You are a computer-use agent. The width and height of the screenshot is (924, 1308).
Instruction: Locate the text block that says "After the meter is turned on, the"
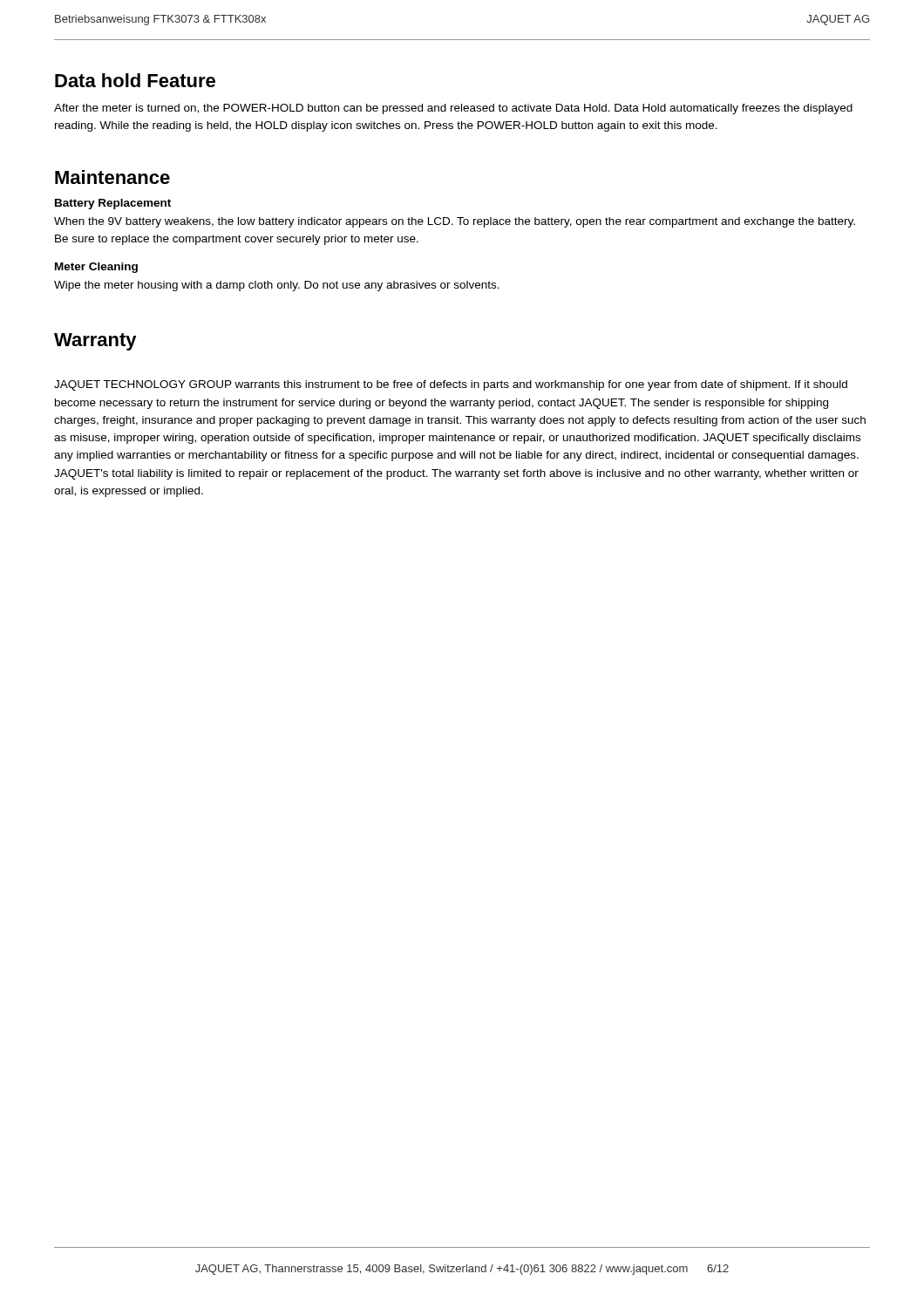(453, 116)
